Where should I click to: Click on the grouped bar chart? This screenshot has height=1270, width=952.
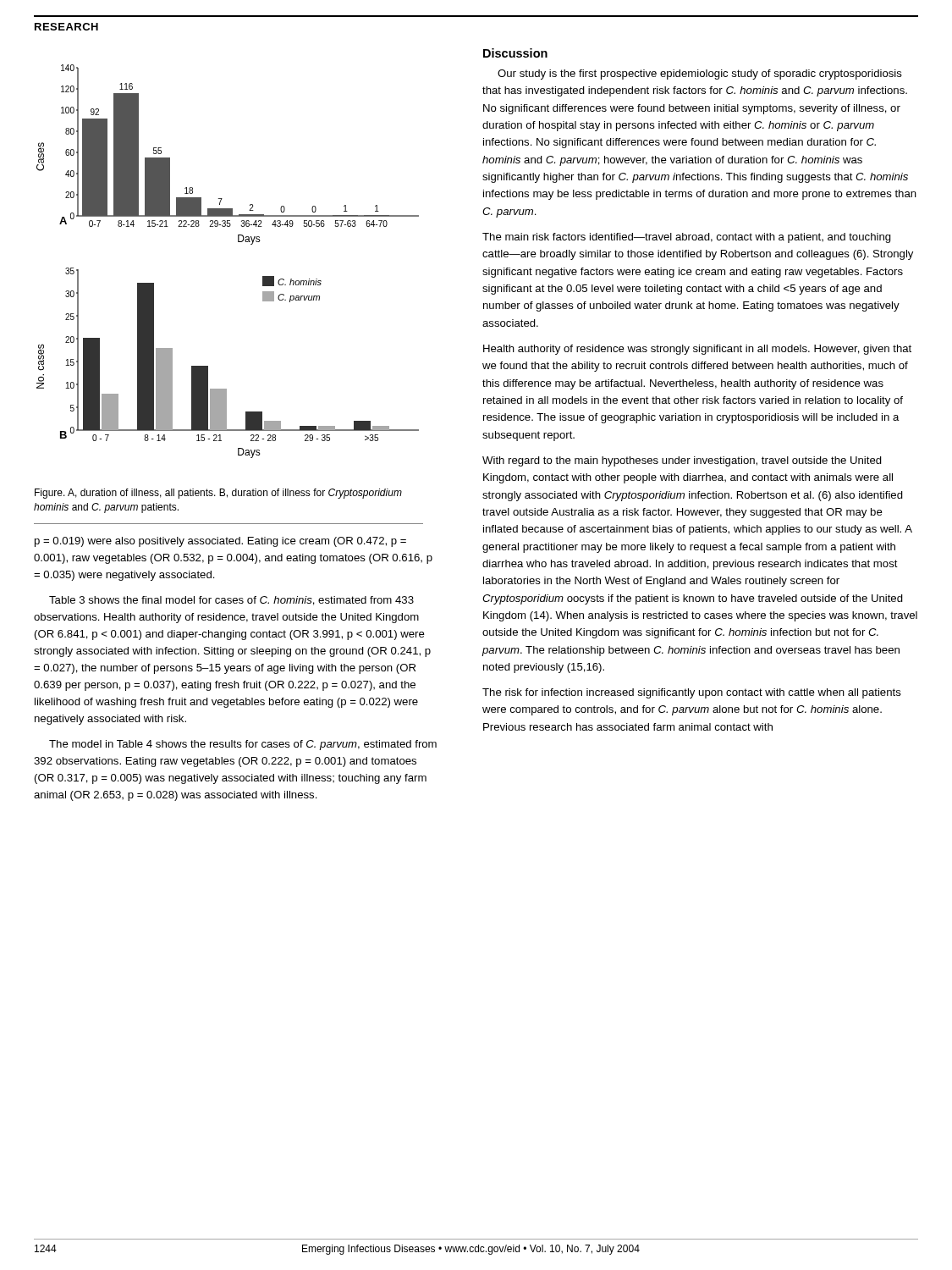[x=228, y=371]
